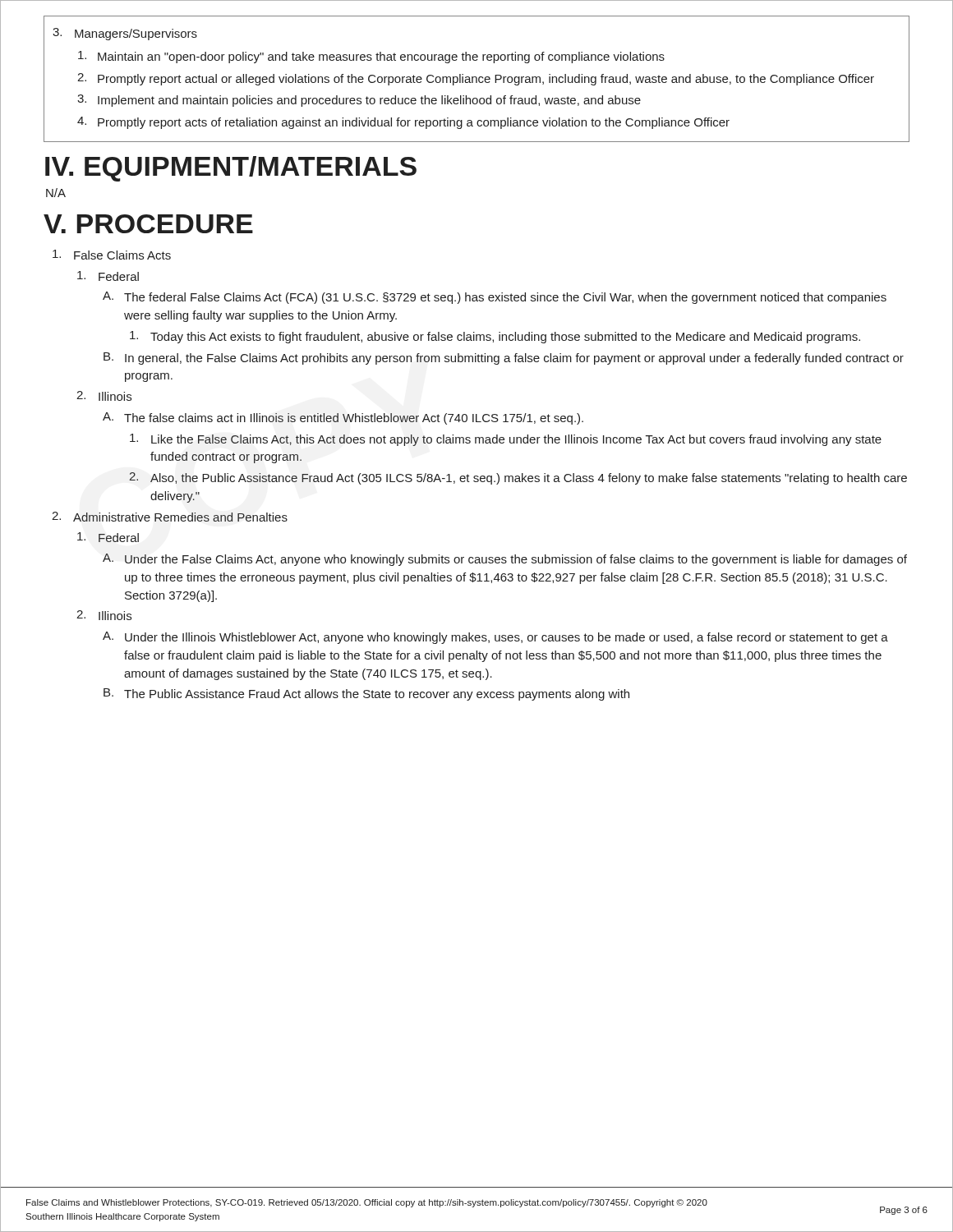This screenshot has height=1232, width=953.
Task: Find the block starting "B. In general, the False Claims Act"
Action: 506,367
